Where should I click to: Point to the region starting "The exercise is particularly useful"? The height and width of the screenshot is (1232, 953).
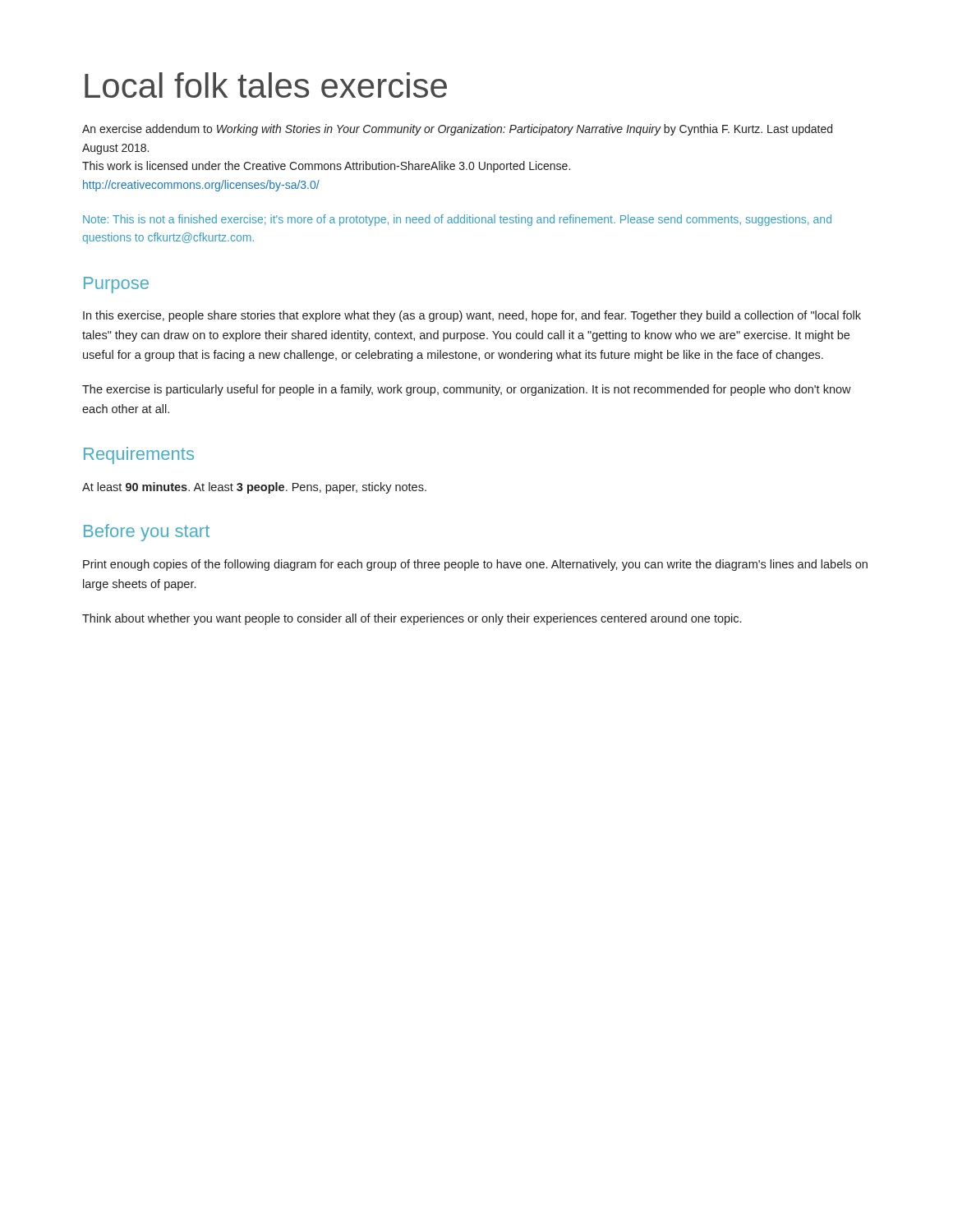pyautogui.click(x=466, y=399)
